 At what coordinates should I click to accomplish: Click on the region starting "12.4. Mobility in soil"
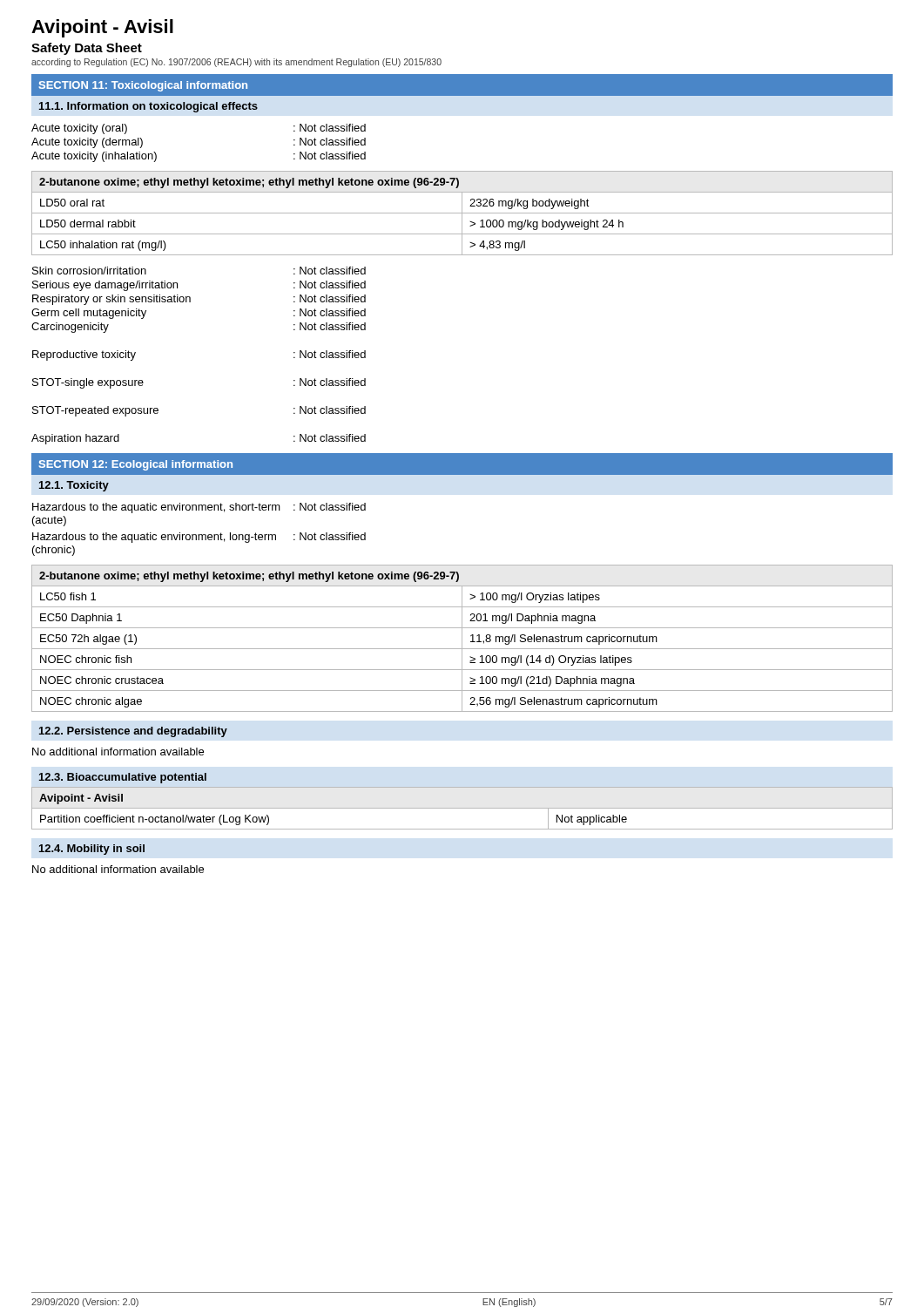(92, 848)
